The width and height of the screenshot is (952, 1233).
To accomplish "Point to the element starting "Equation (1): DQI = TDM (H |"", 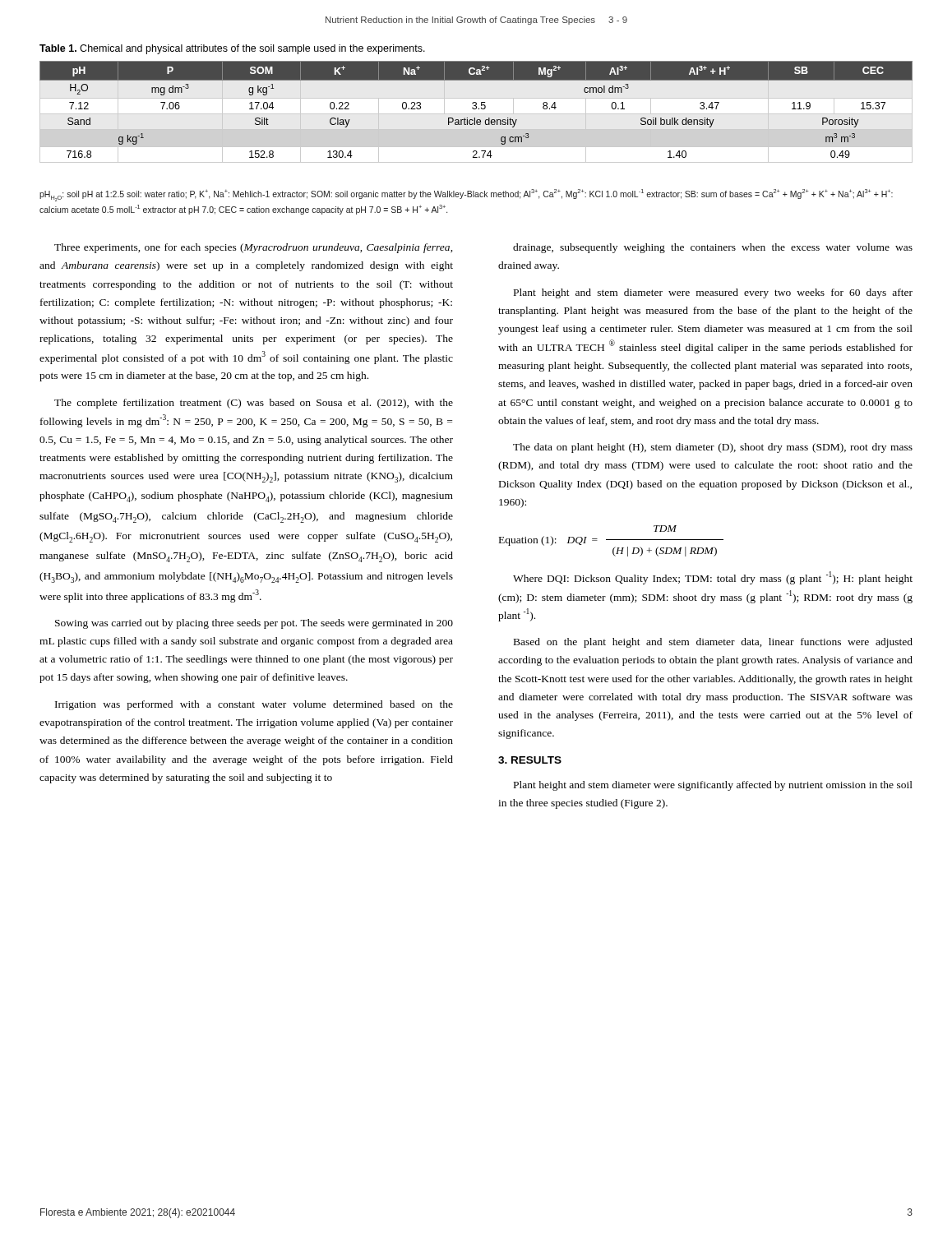I will tap(705, 540).
